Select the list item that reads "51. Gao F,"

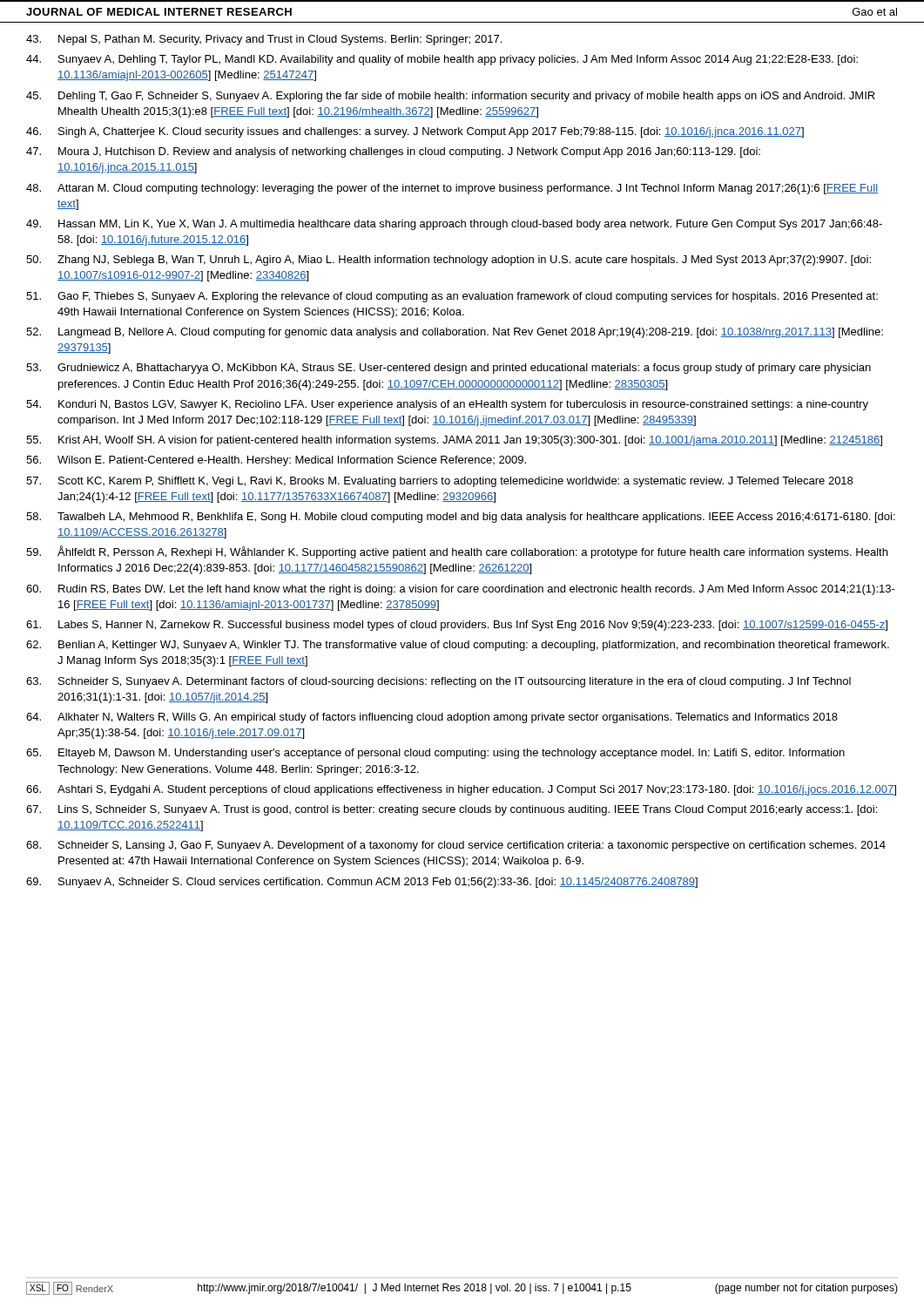(x=462, y=304)
